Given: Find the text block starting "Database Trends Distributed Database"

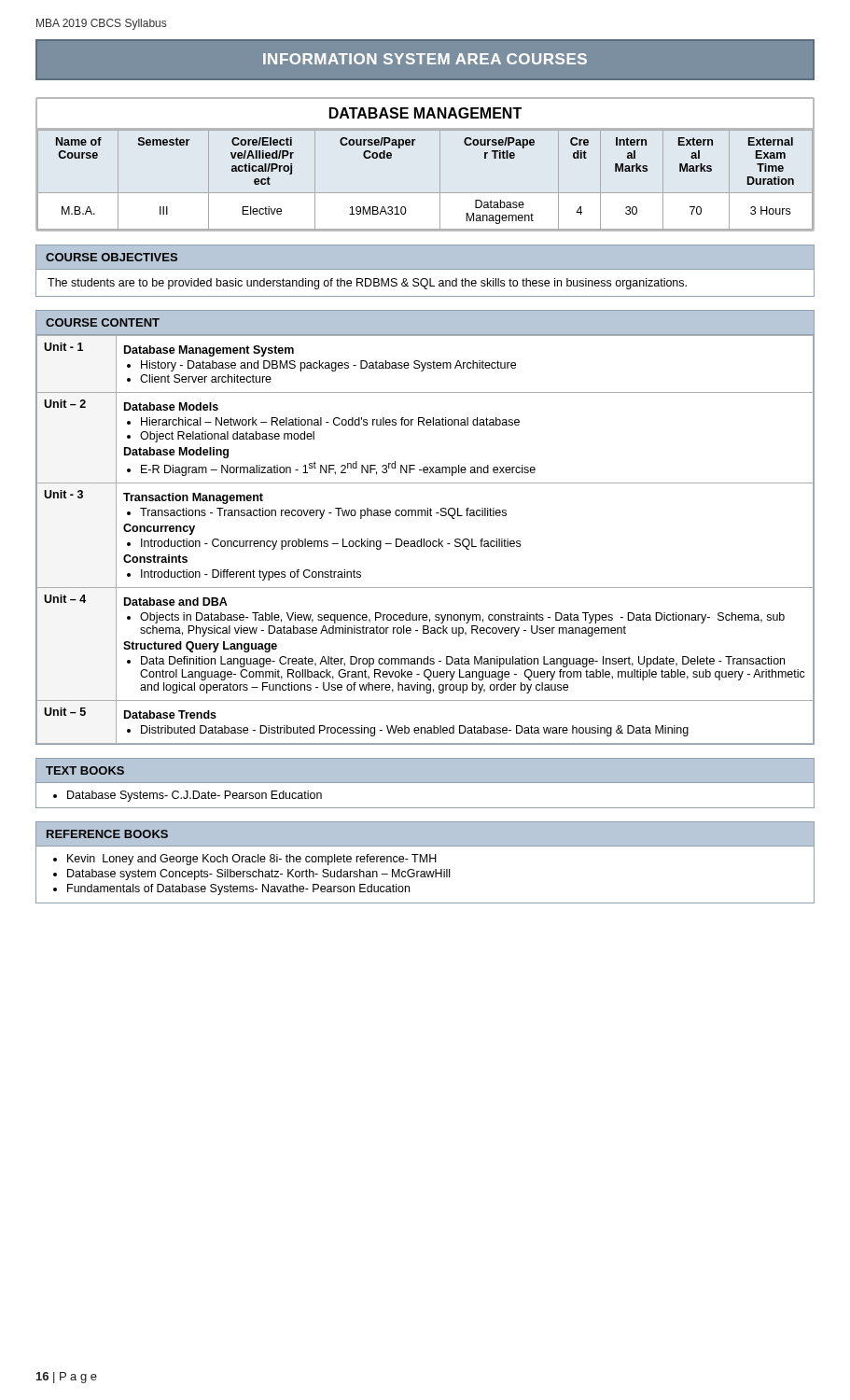Looking at the screenshot, I should click(465, 723).
